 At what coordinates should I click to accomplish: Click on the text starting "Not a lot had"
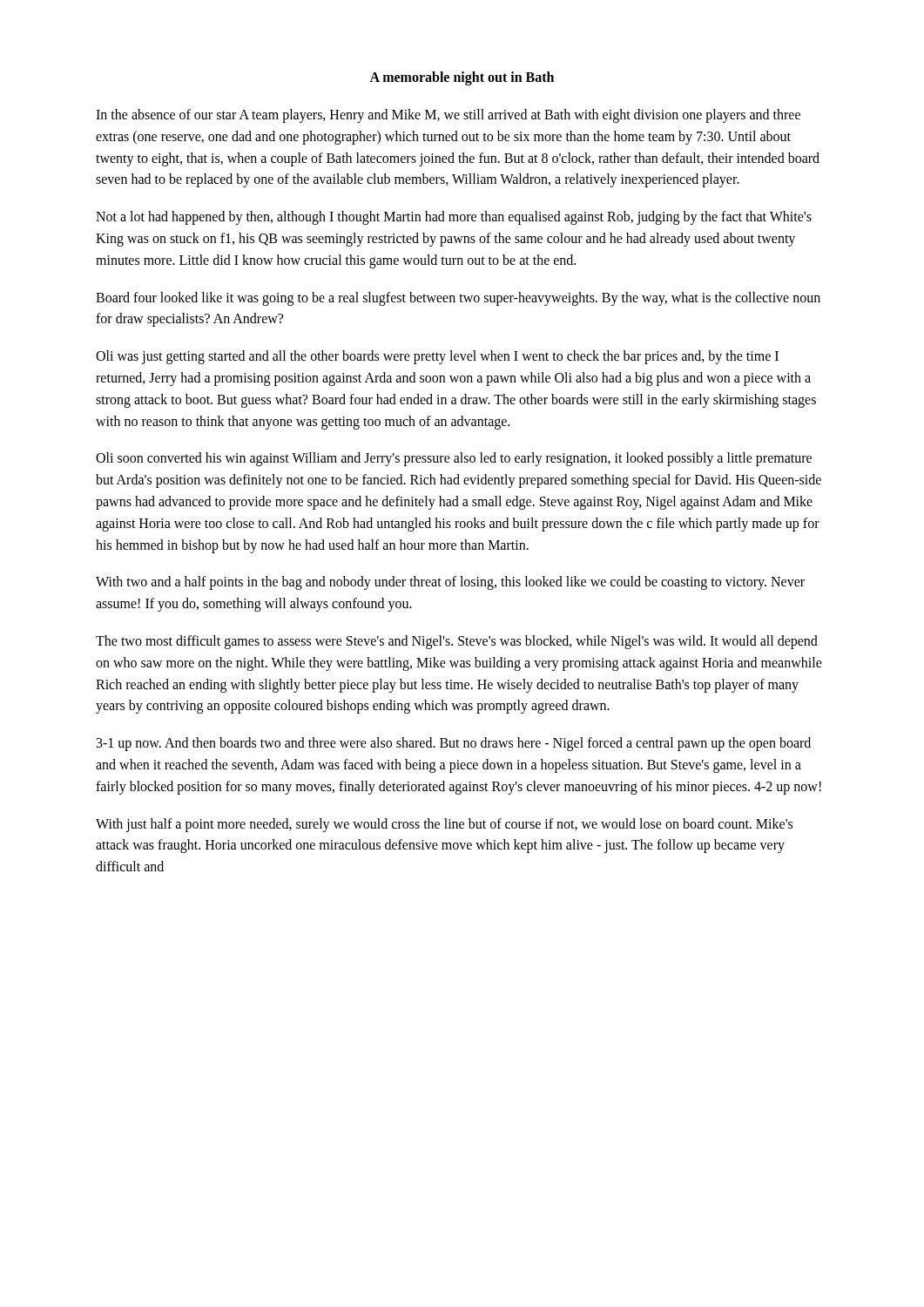click(x=454, y=238)
